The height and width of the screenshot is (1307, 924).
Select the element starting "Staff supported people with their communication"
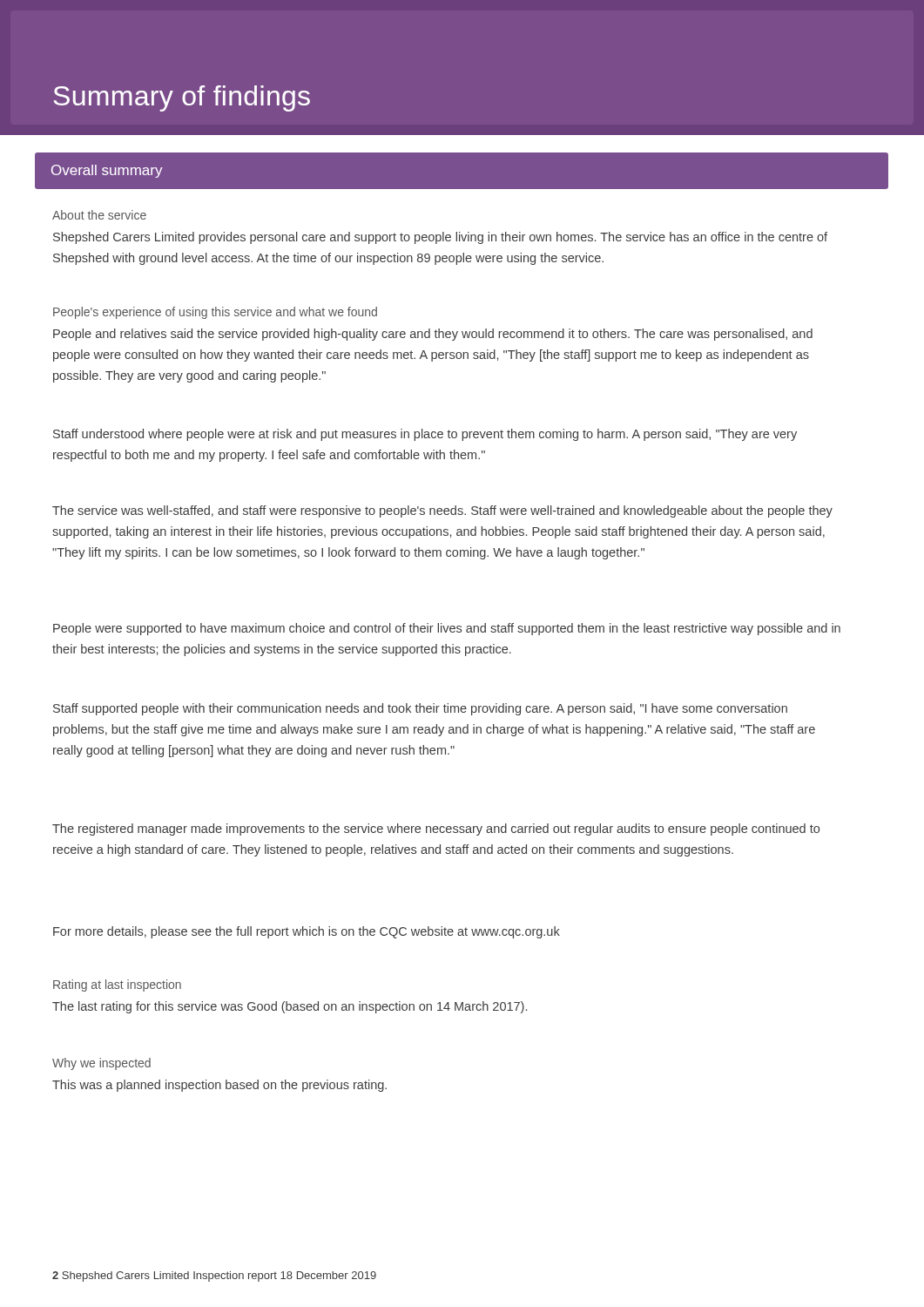point(449,730)
